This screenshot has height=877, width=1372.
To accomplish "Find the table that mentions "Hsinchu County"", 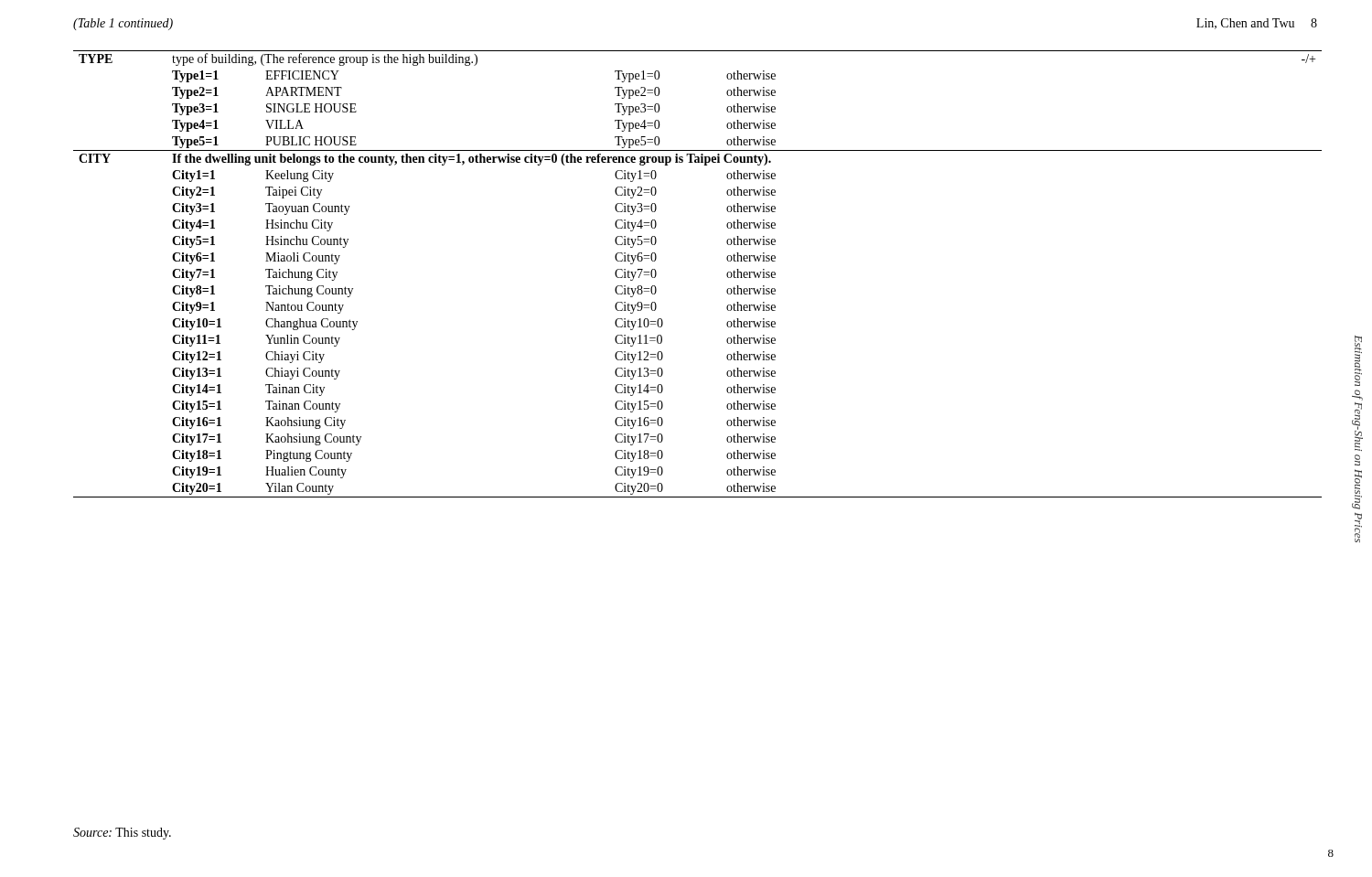I will coord(697,274).
